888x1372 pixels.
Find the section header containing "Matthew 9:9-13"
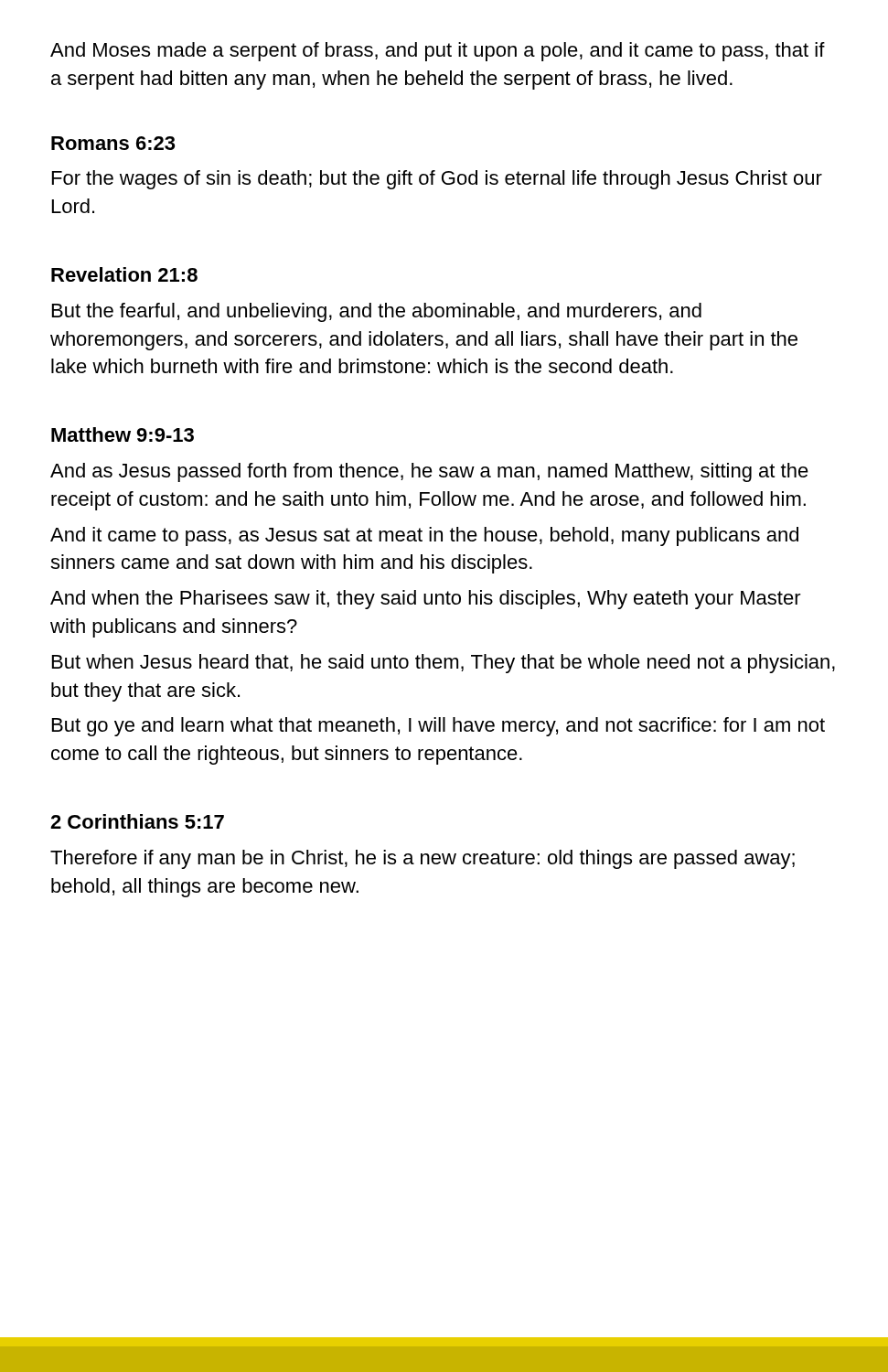click(x=122, y=435)
